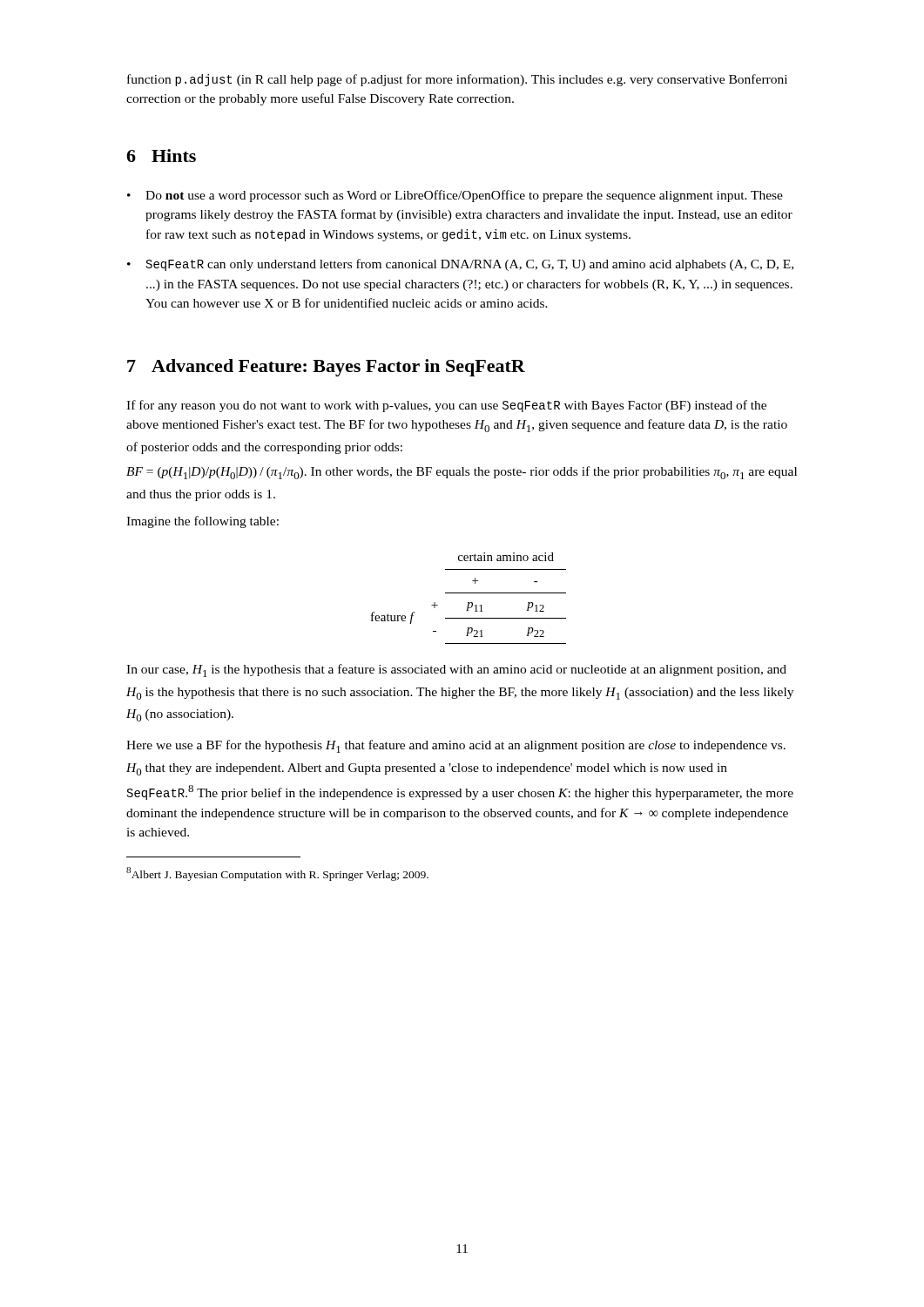Where is the passage that starts "BF = (p(H1|D)/p(H0|D)) / (π1/π0)."?

462,482
